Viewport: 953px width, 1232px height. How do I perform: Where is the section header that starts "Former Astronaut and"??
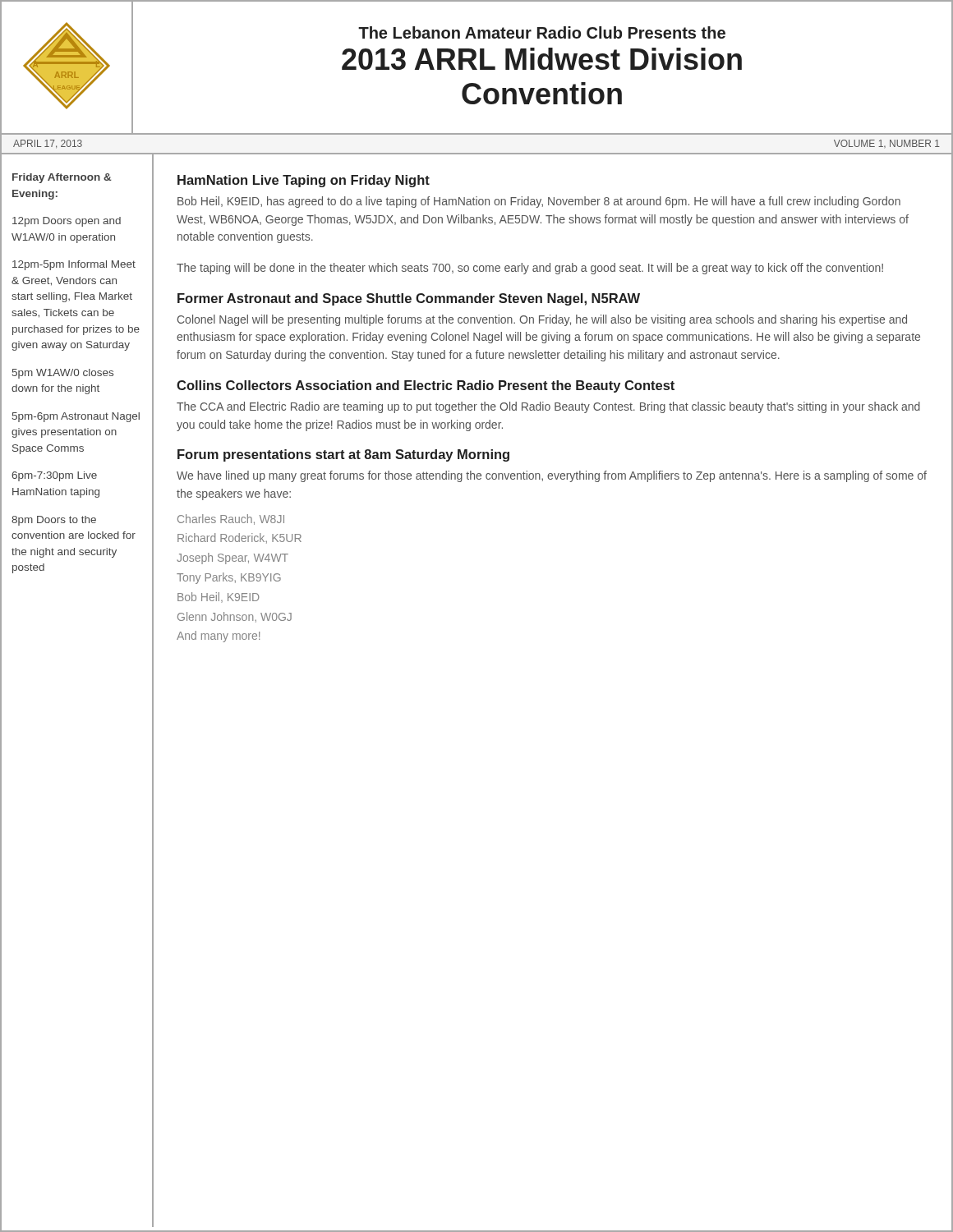pyautogui.click(x=408, y=298)
